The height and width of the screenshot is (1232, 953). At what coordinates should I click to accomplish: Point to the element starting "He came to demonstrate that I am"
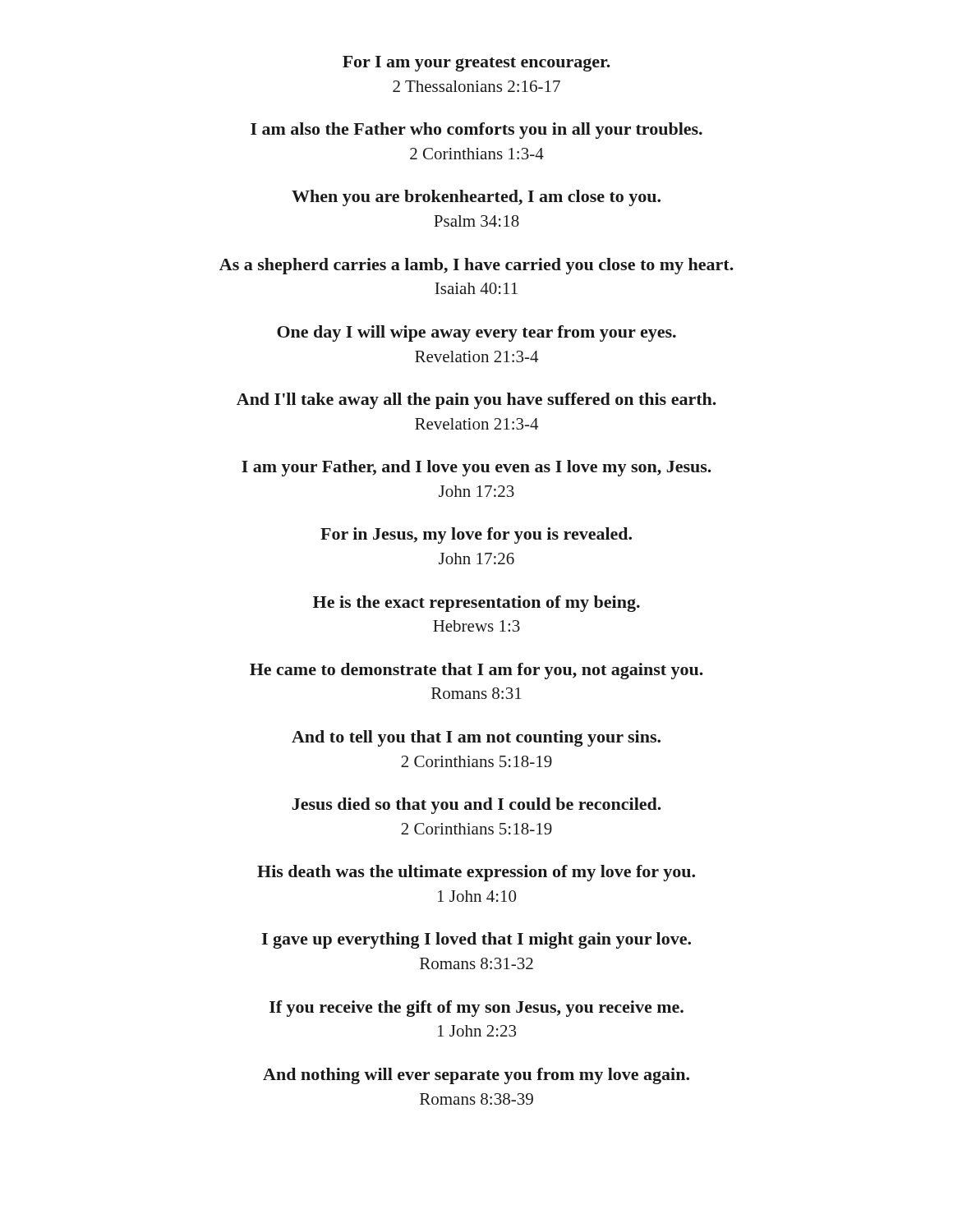(476, 681)
